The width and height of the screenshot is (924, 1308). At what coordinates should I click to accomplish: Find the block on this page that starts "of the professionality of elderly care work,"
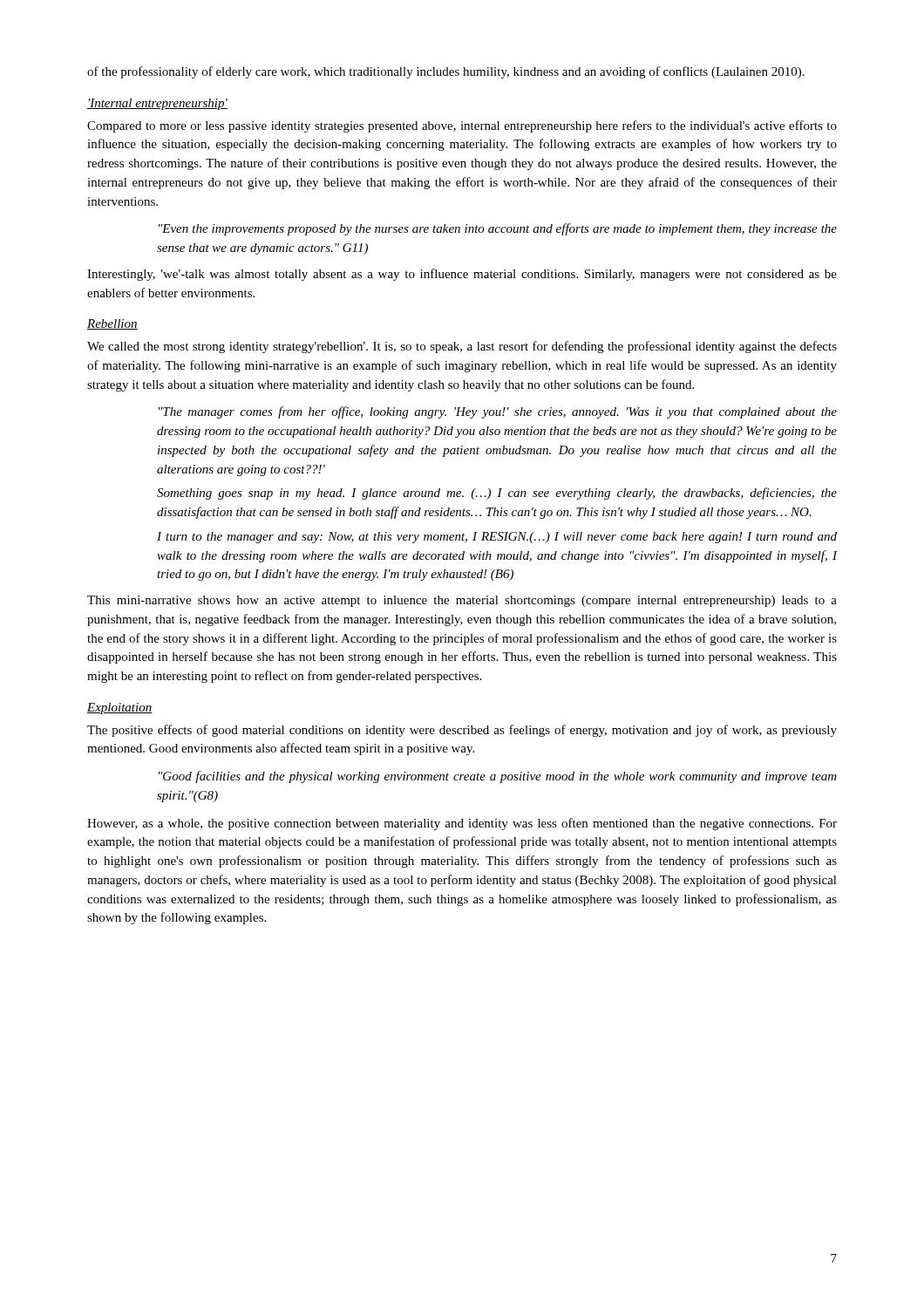[x=462, y=72]
